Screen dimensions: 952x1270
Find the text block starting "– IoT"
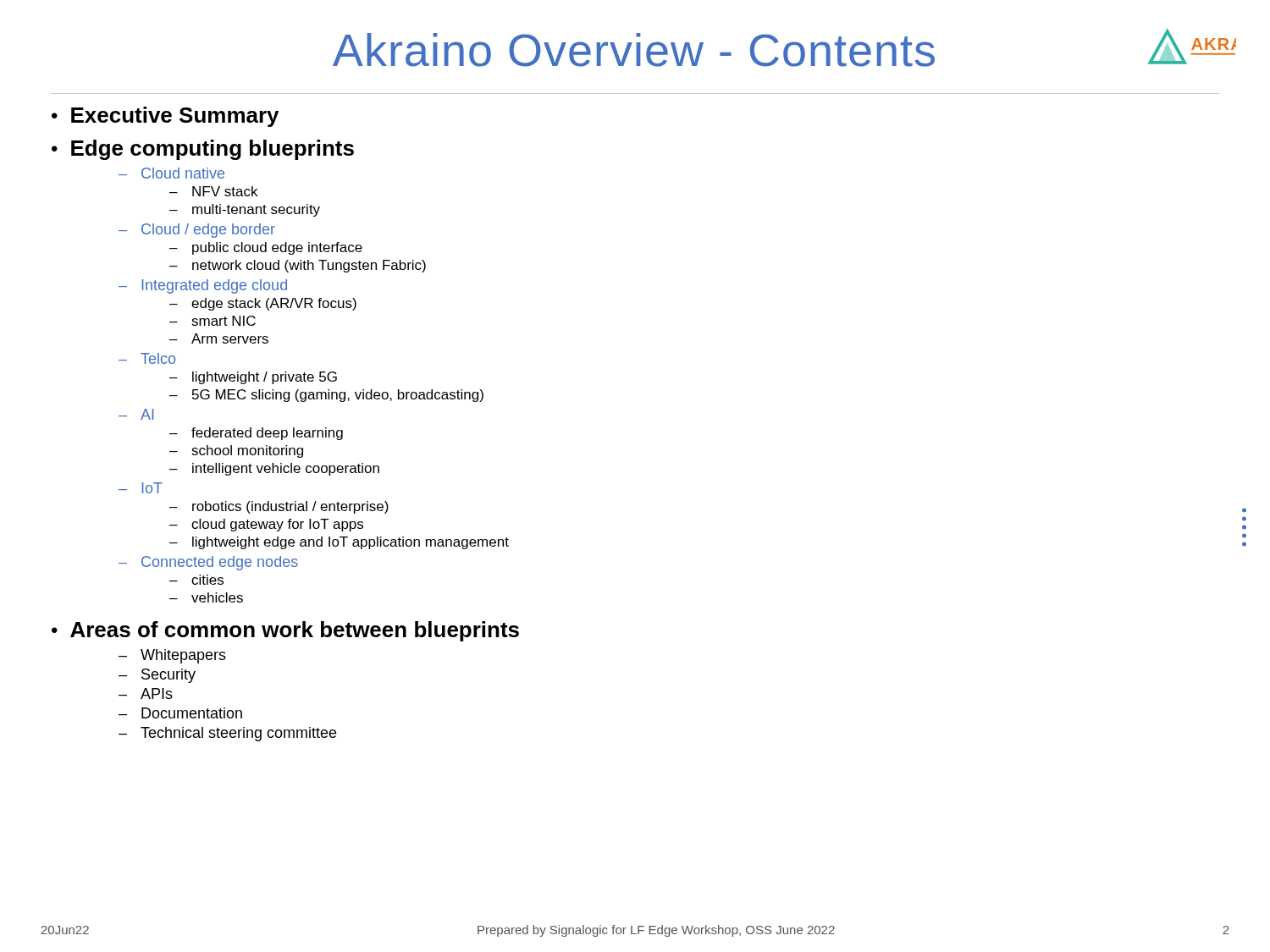click(141, 489)
